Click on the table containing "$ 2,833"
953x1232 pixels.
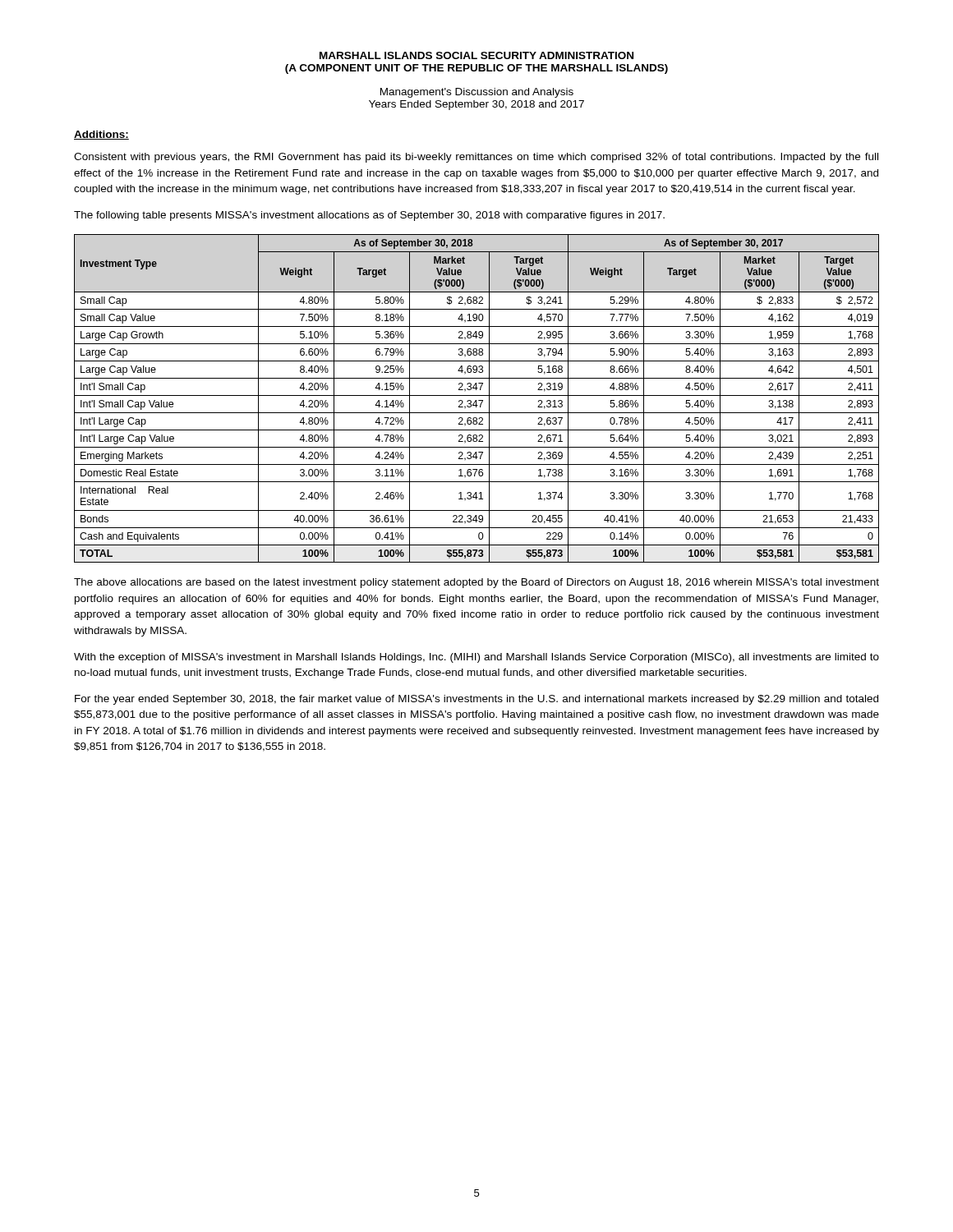click(x=476, y=399)
